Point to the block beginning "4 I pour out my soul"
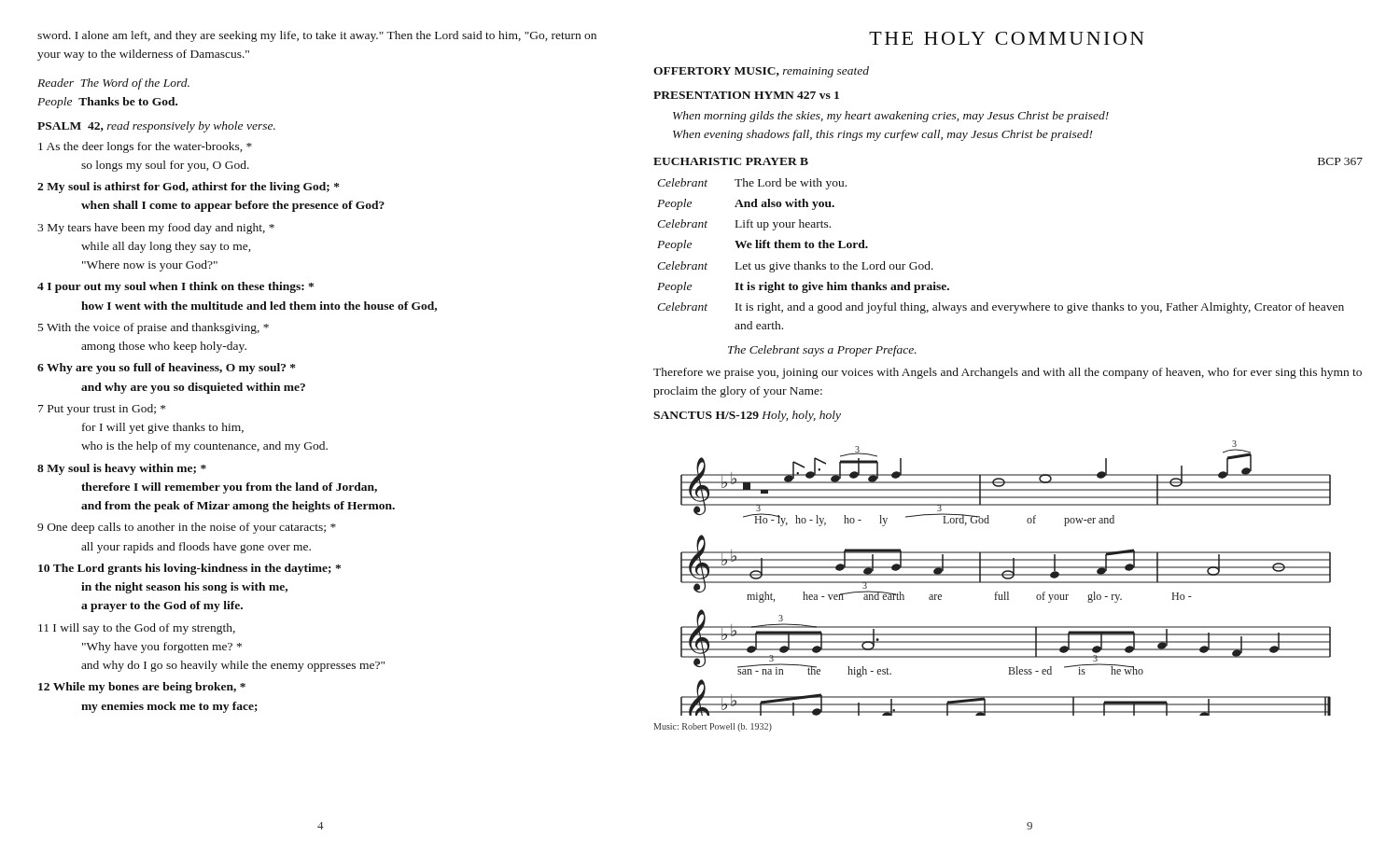This screenshot has height=850, width=1400. tap(237, 296)
